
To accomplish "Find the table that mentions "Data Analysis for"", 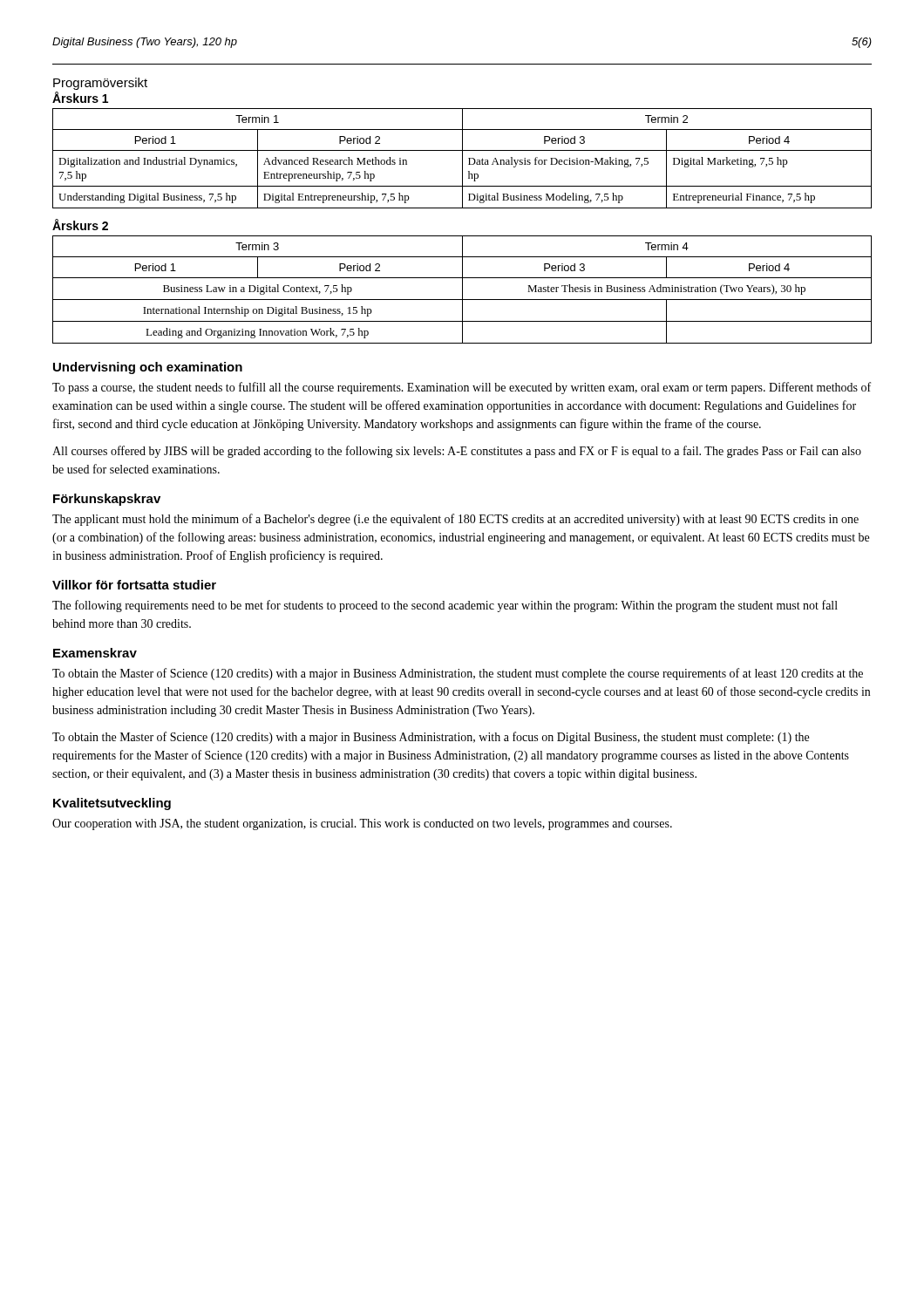I will pos(462,158).
